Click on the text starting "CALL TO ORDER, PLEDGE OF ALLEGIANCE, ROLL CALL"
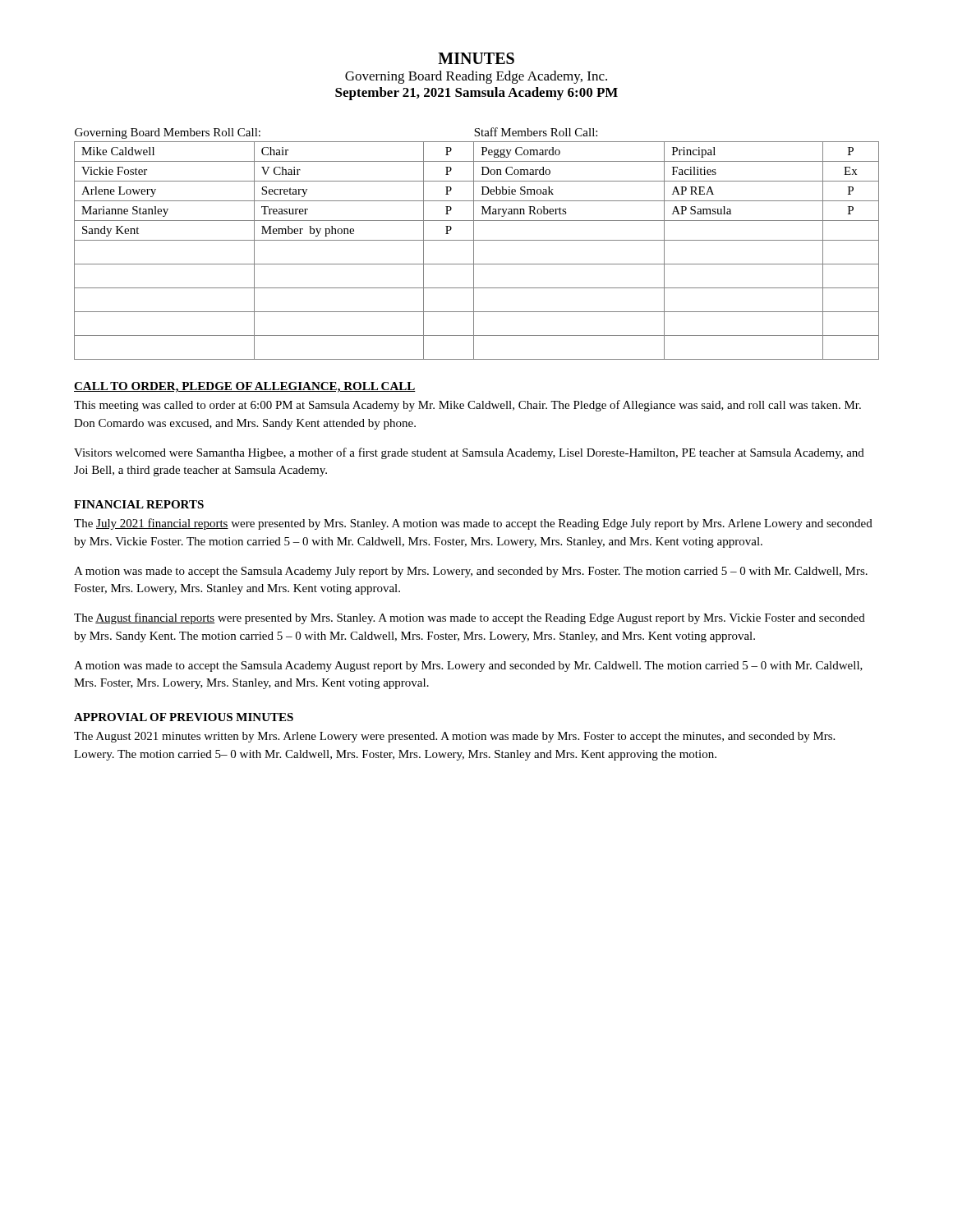This screenshot has width=953, height=1232. click(x=244, y=386)
